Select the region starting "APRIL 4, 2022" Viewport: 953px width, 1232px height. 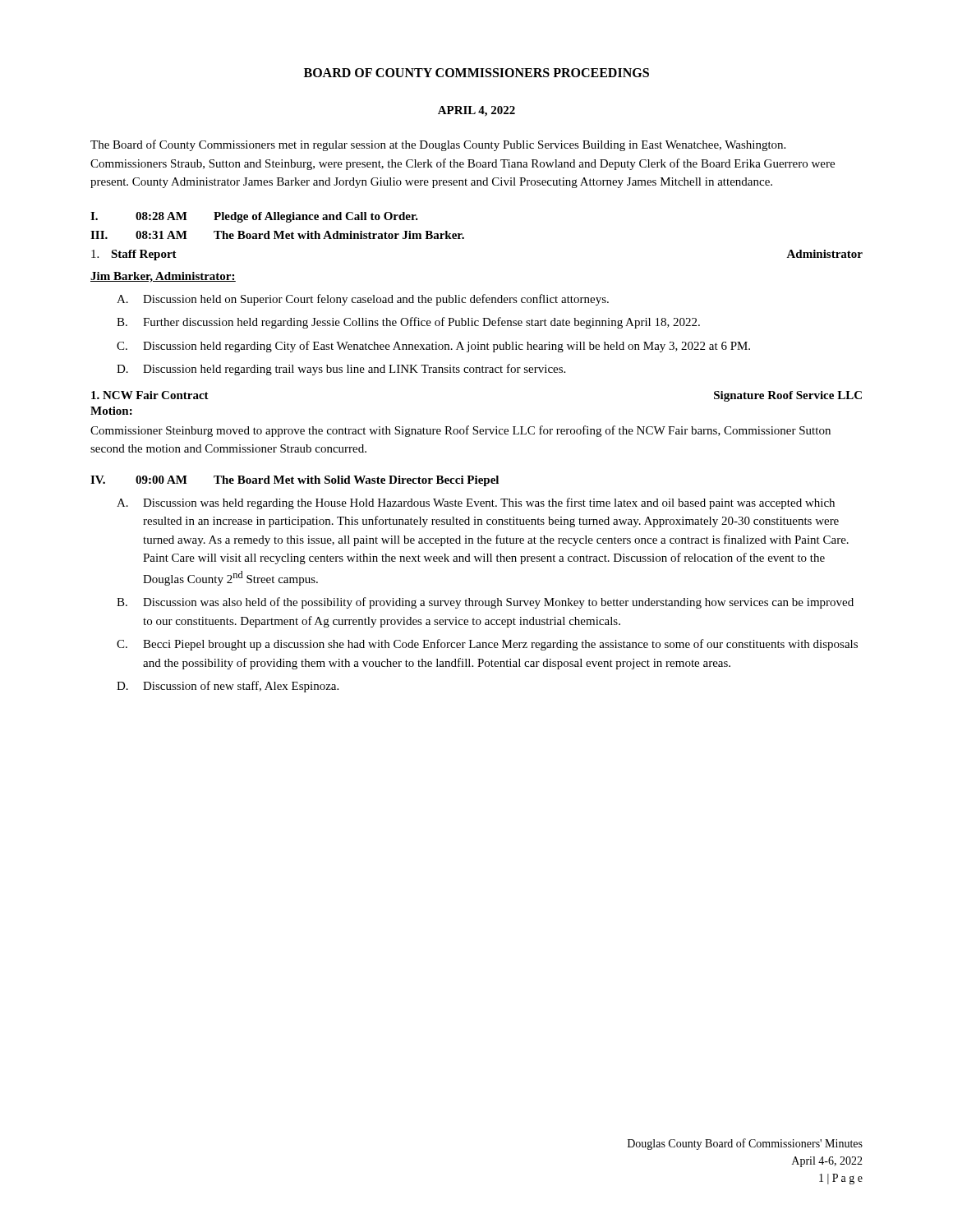pyautogui.click(x=476, y=110)
